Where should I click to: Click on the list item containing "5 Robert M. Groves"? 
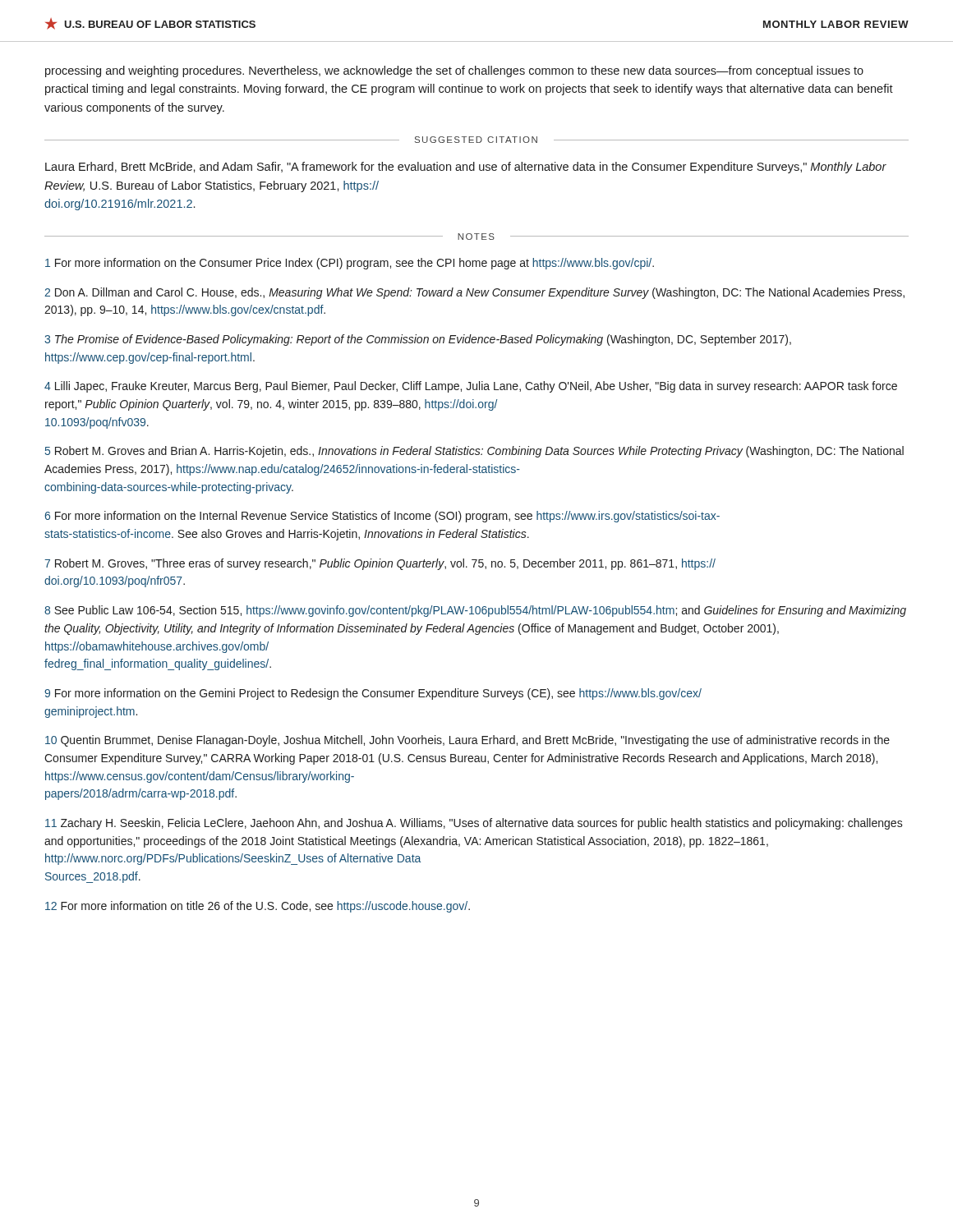[x=474, y=469]
